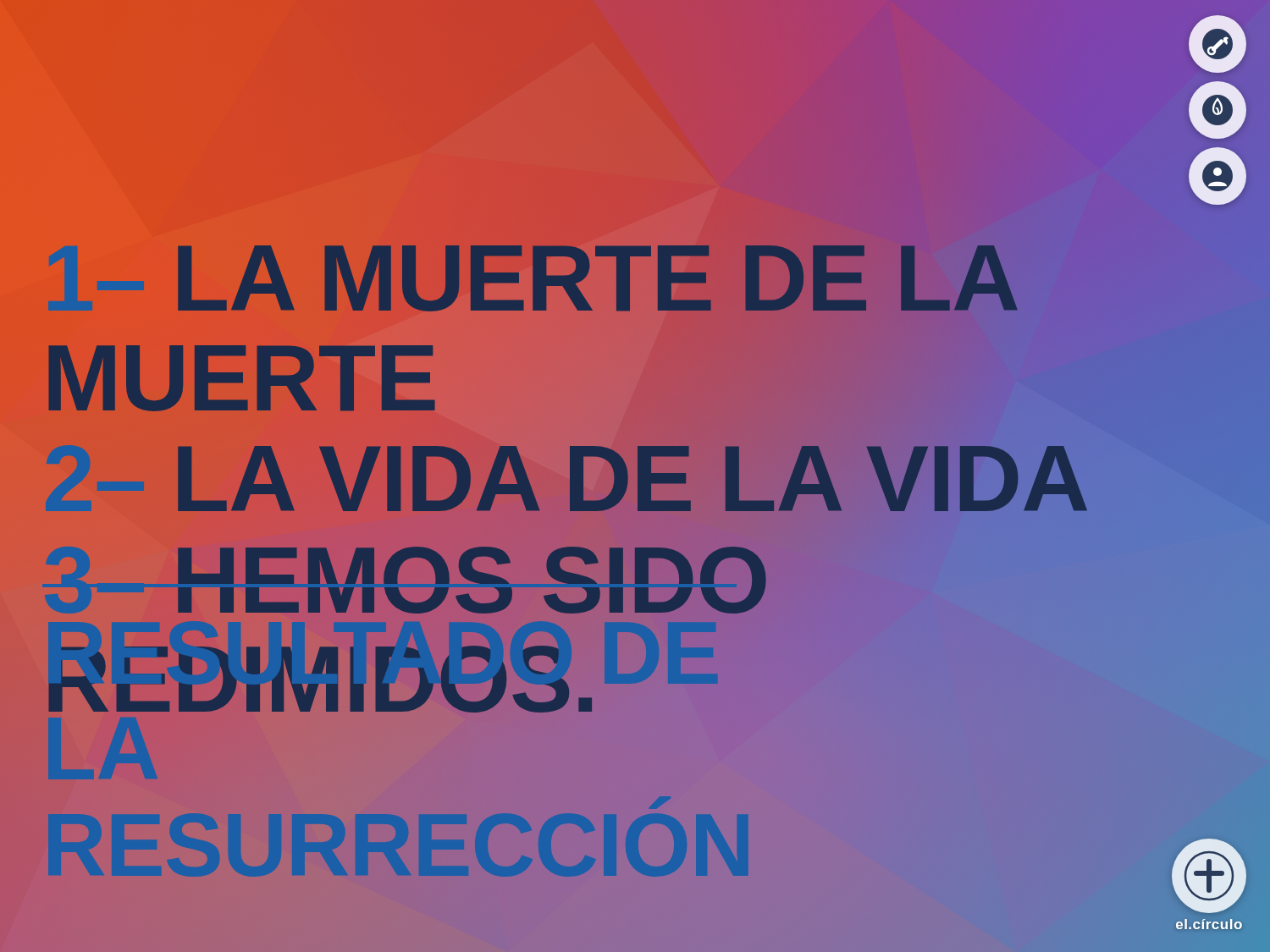The image size is (1270, 952).
Task: Select the infographic
Action: 1217,110
